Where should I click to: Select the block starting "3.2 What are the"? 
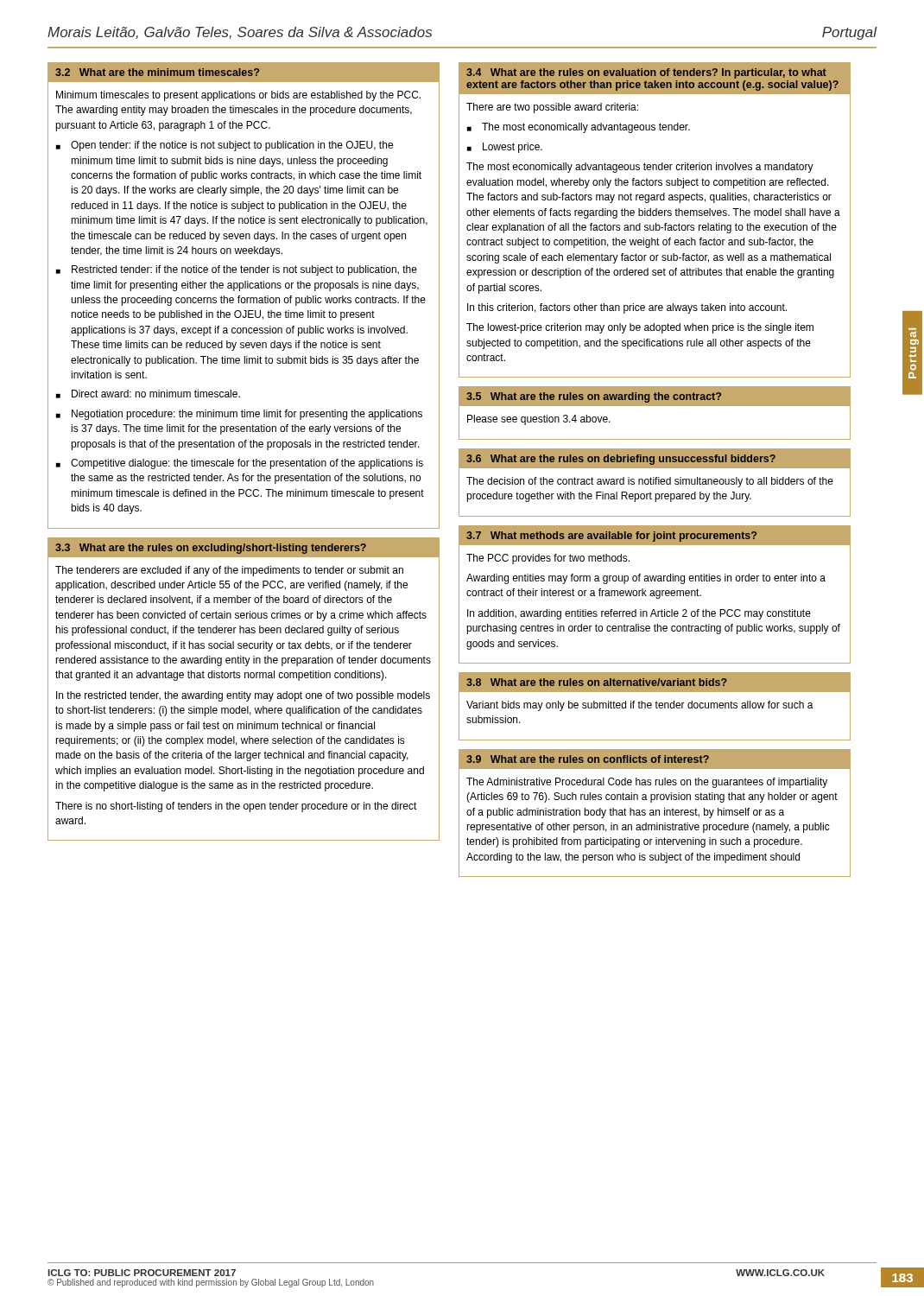pyautogui.click(x=158, y=73)
